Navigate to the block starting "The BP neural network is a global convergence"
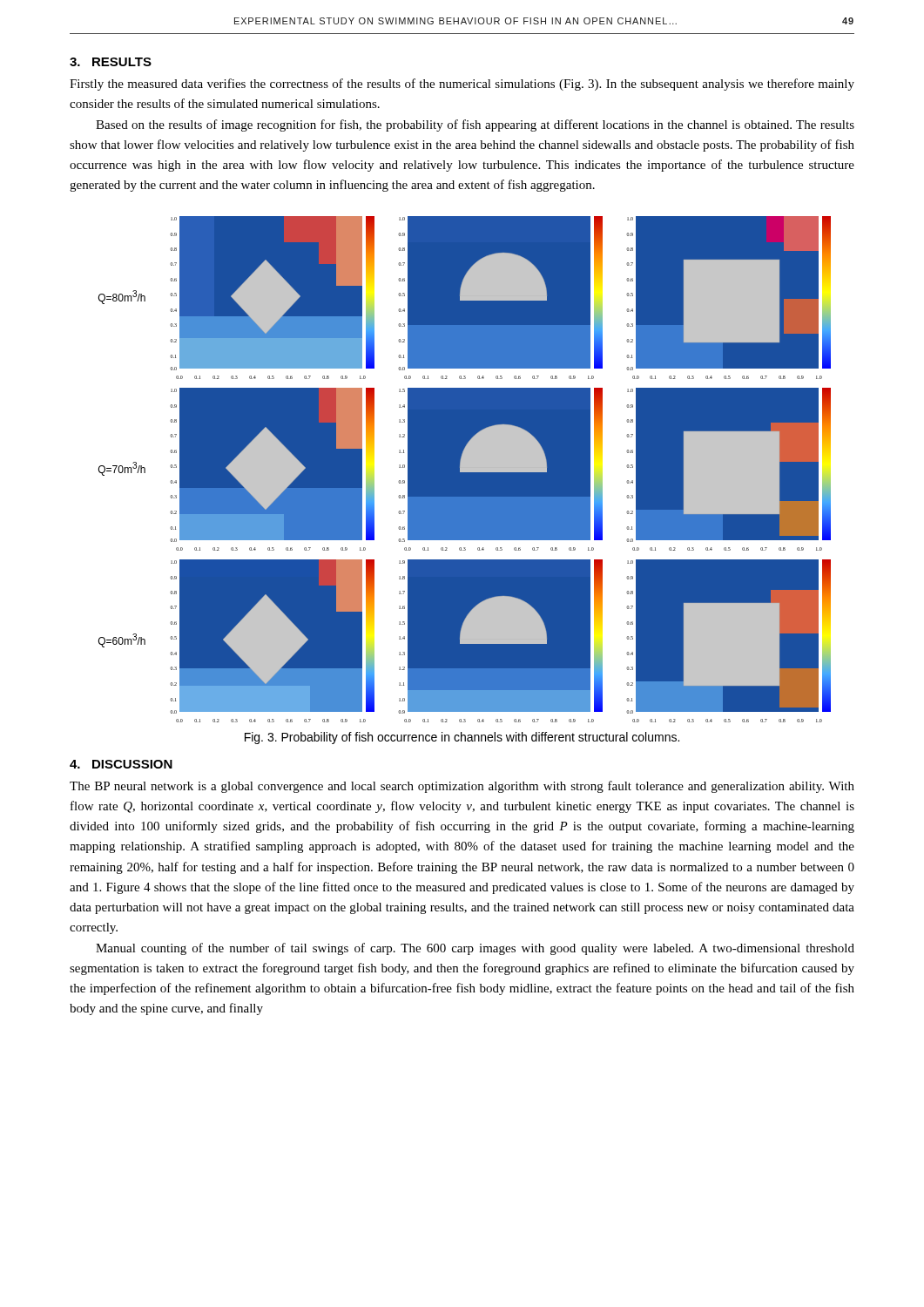 [x=462, y=898]
